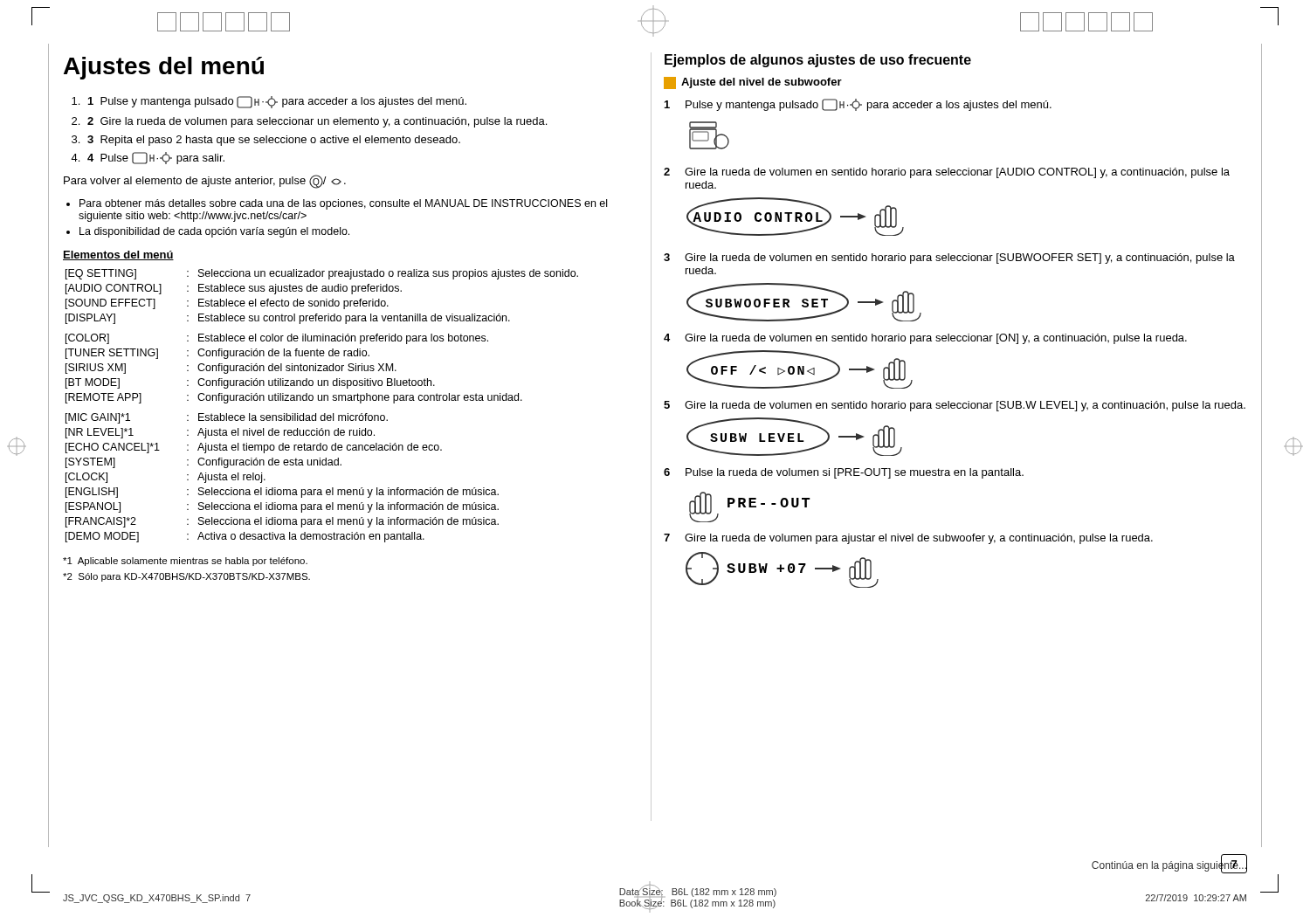Click the passage that begins "Continúa en la página"
Viewport: 1310px width, 924px height.
click(1169, 866)
